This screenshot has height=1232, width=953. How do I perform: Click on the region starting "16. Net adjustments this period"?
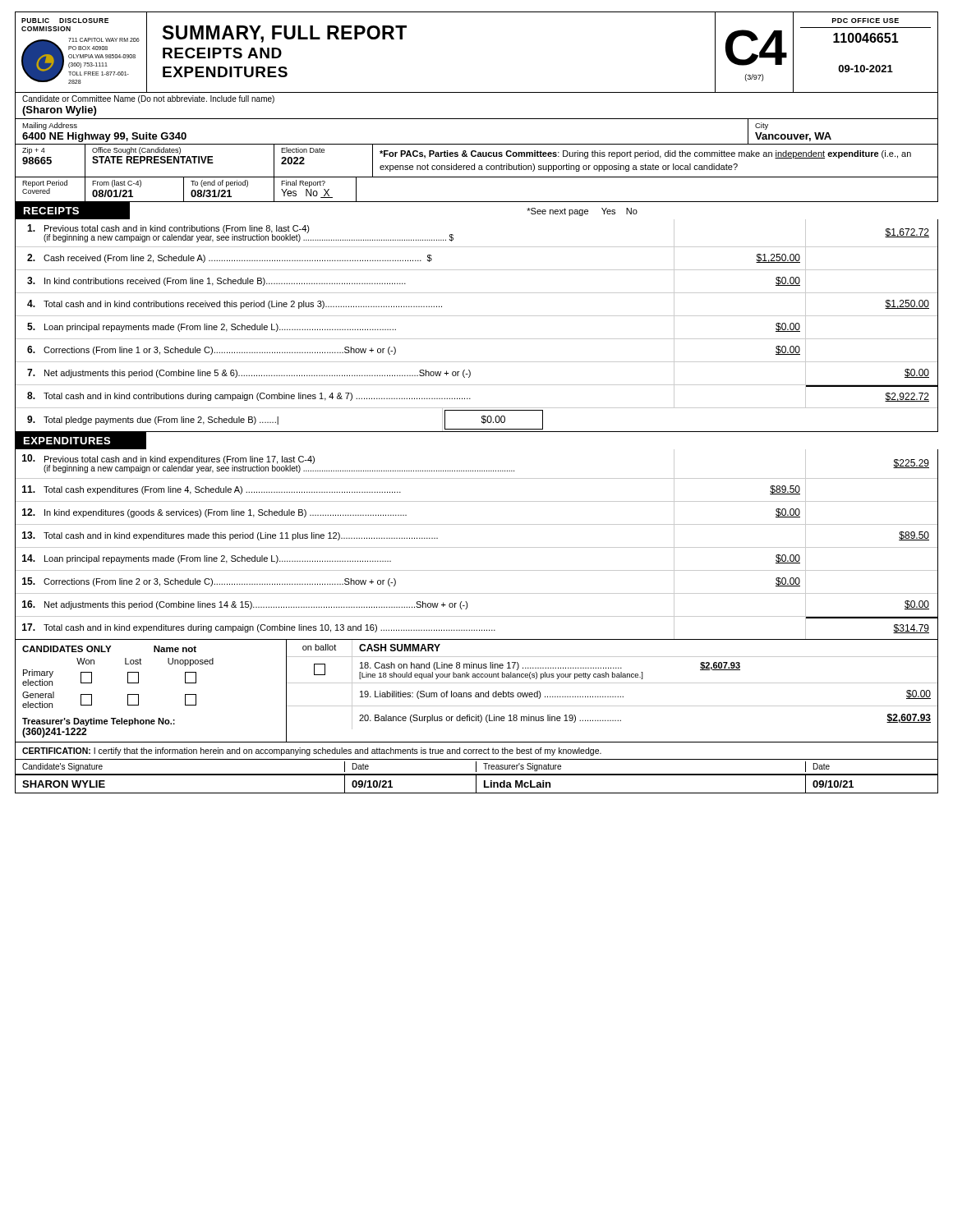(x=476, y=605)
